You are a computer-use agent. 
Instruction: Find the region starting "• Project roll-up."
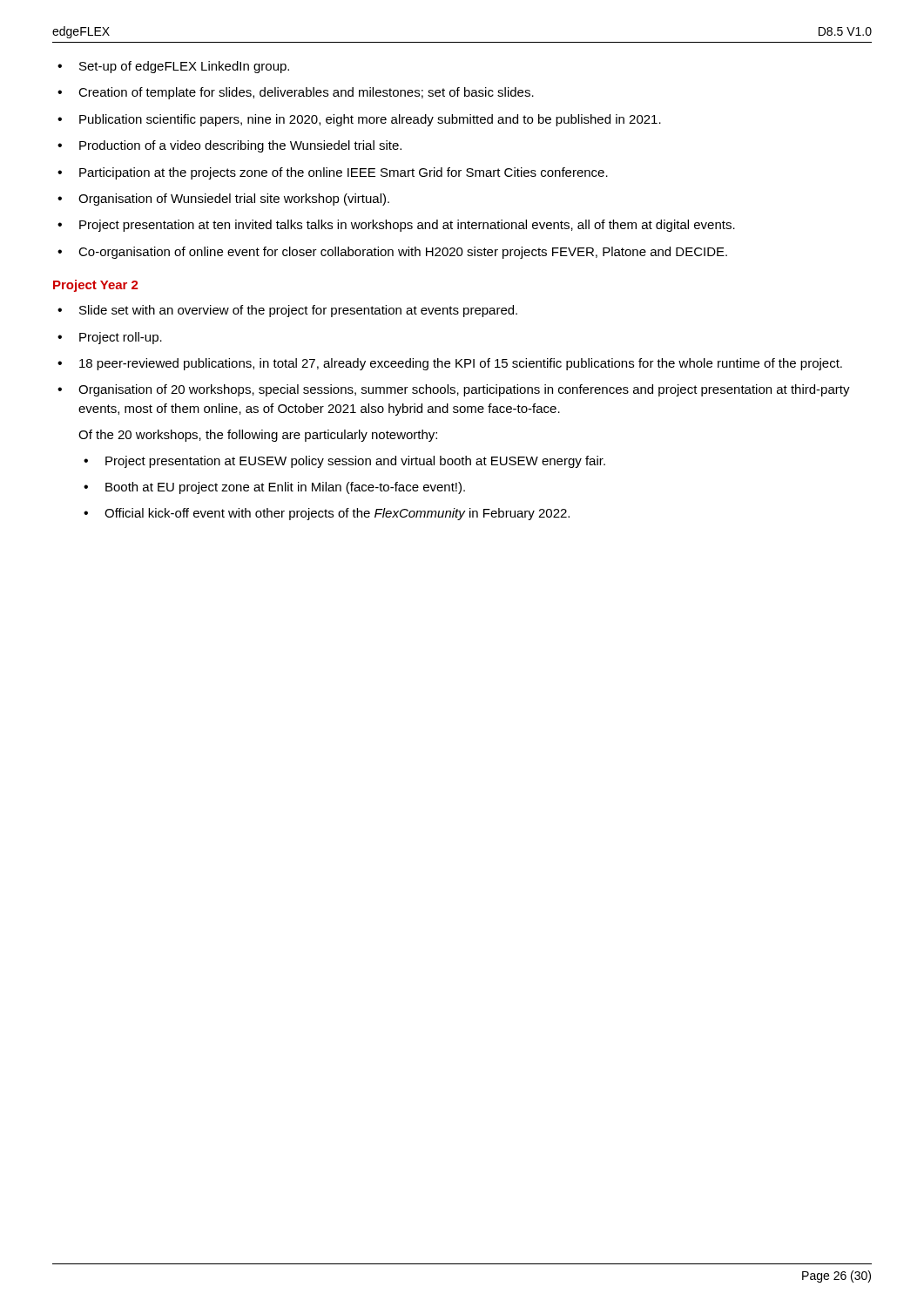pyautogui.click(x=110, y=338)
